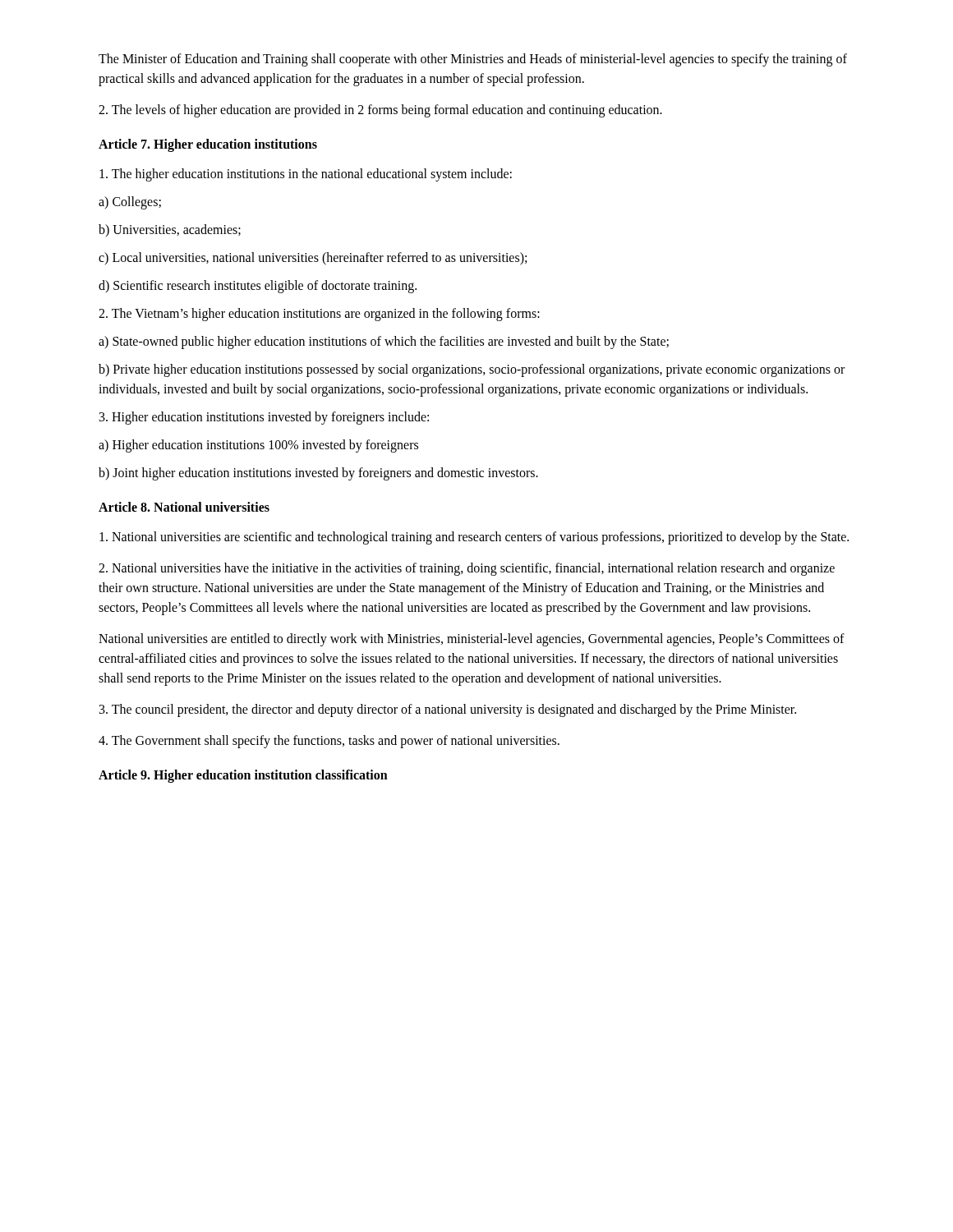Click on the text block with the text "The council president, the director"
Viewport: 953px width, 1232px height.
click(x=448, y=709)
